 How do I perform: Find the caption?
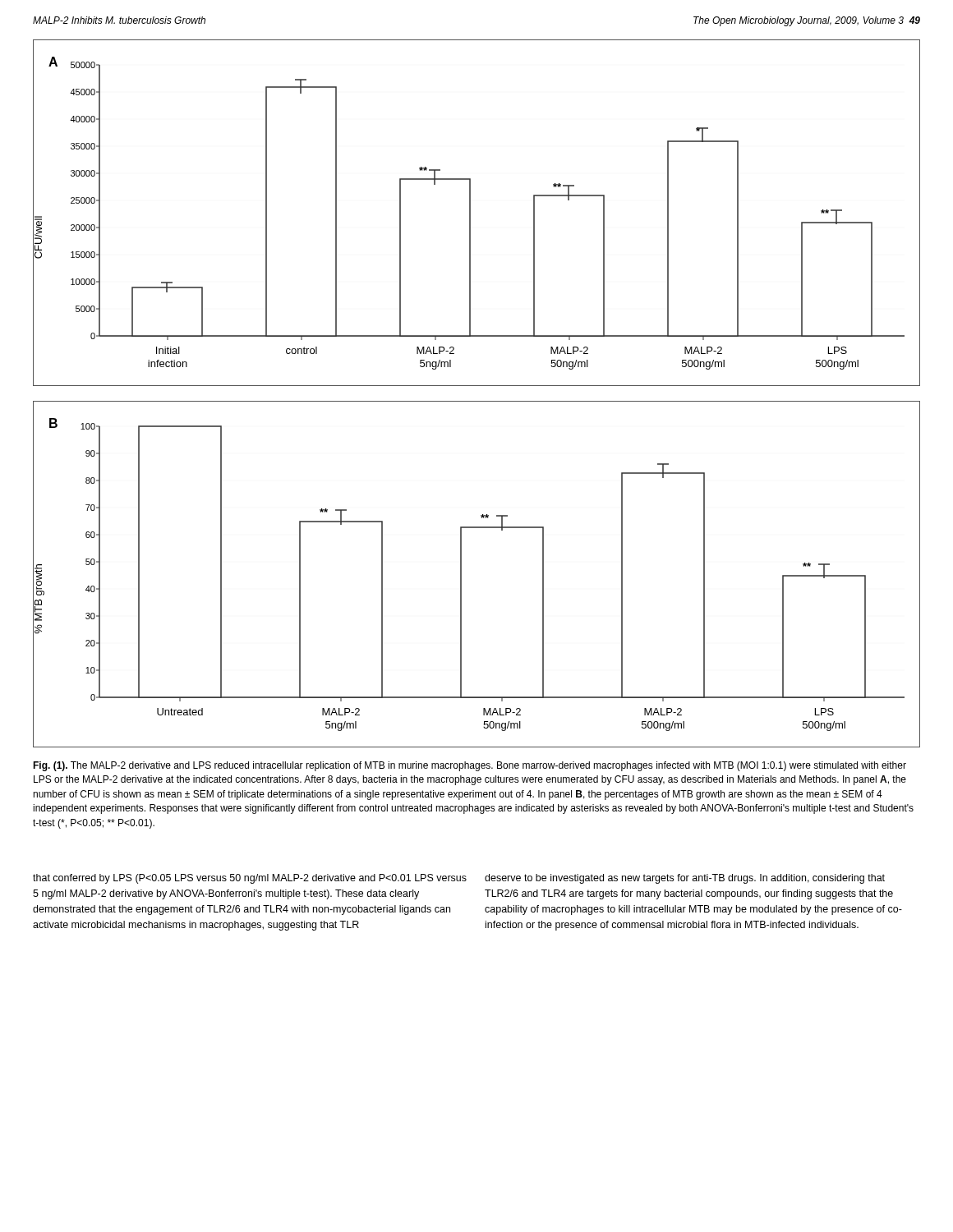click(473, 794)
